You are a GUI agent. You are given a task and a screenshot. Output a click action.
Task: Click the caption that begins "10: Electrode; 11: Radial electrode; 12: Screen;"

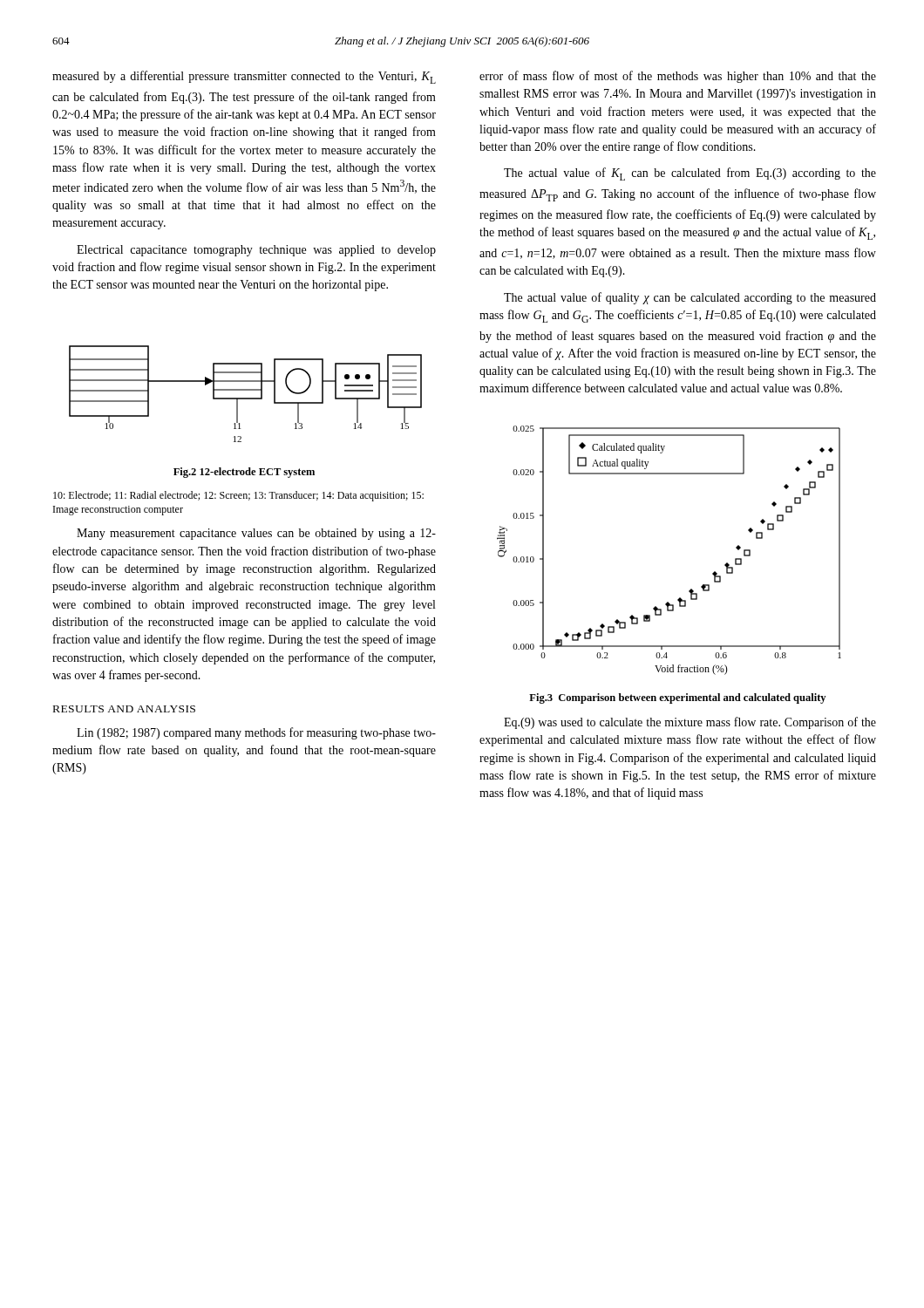[x=238, y=502]
